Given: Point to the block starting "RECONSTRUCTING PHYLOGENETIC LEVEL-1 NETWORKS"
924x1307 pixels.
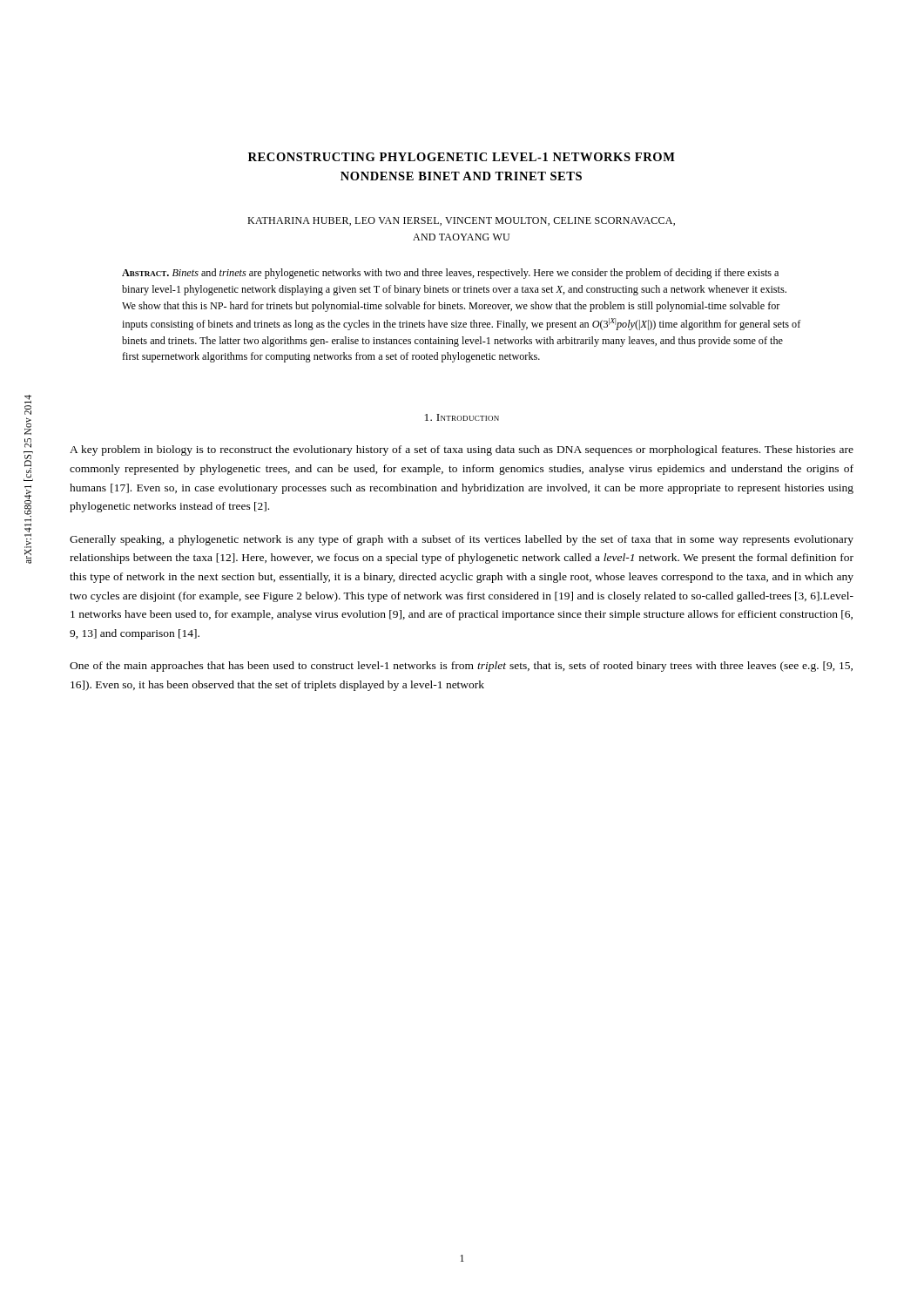Looking at the screenshot, I should point(462,167).
